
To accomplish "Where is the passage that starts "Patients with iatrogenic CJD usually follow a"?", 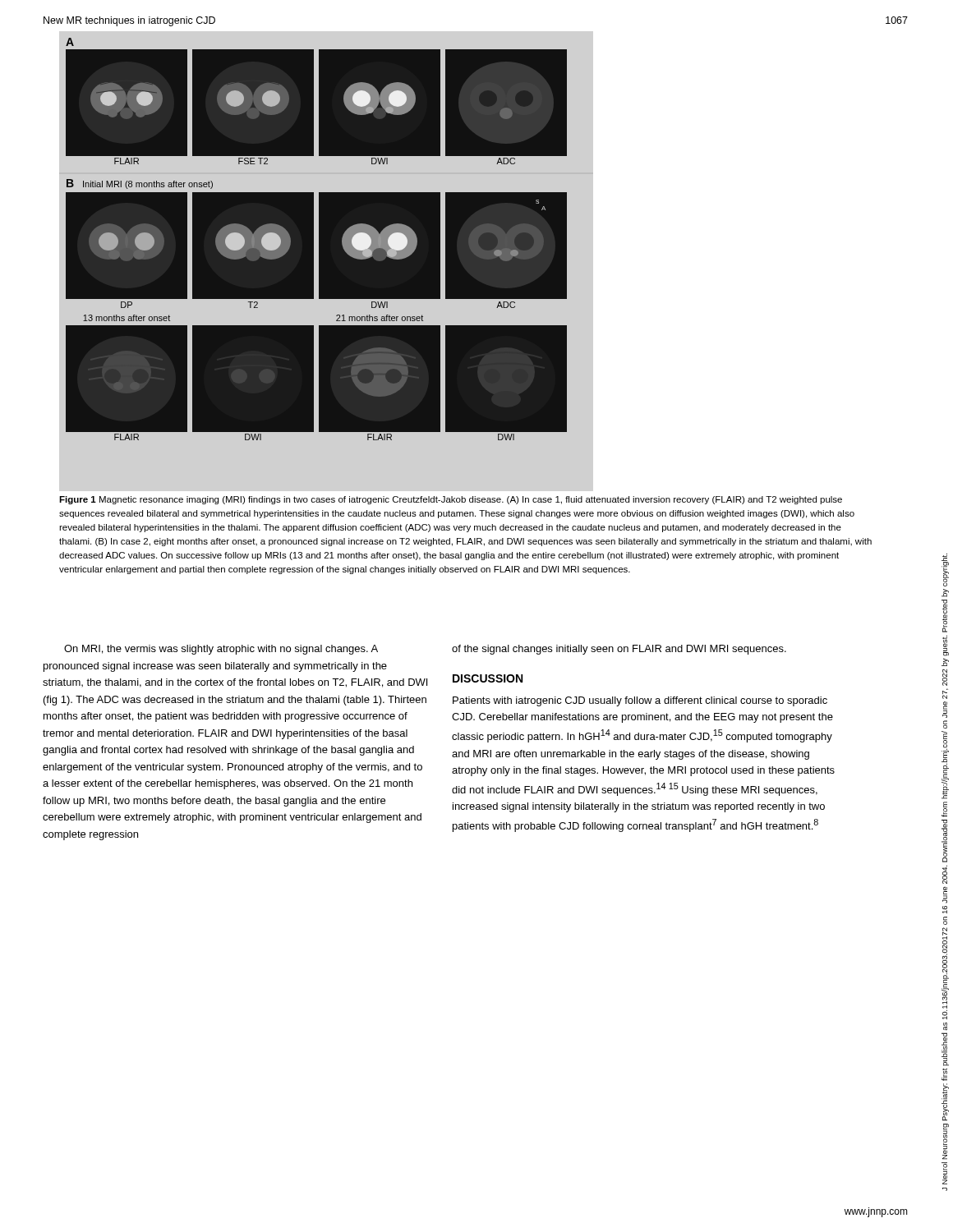I will coord(643,763).
